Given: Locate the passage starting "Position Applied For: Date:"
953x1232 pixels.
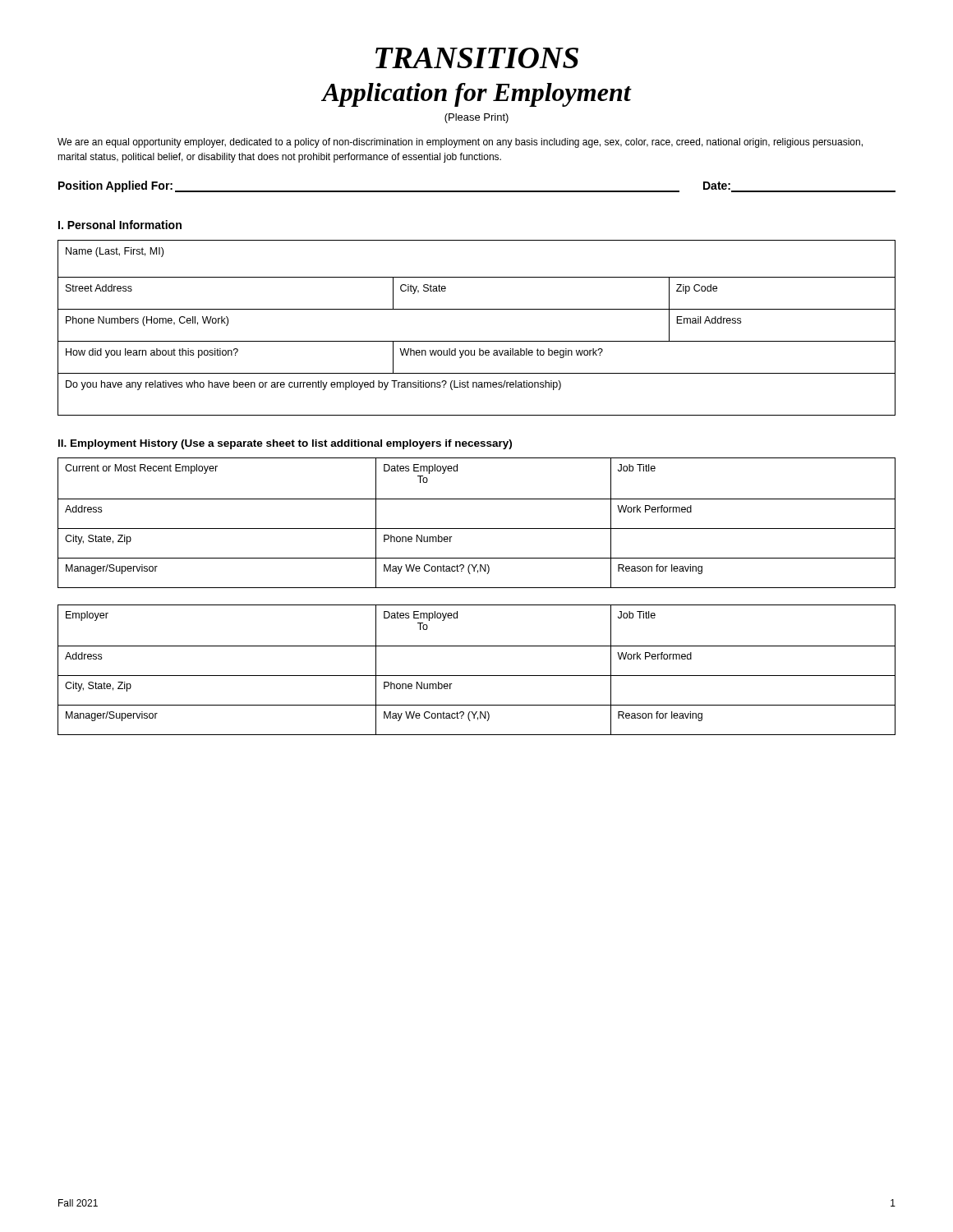Looking at the screenshot, I should [x=476, y=186].
